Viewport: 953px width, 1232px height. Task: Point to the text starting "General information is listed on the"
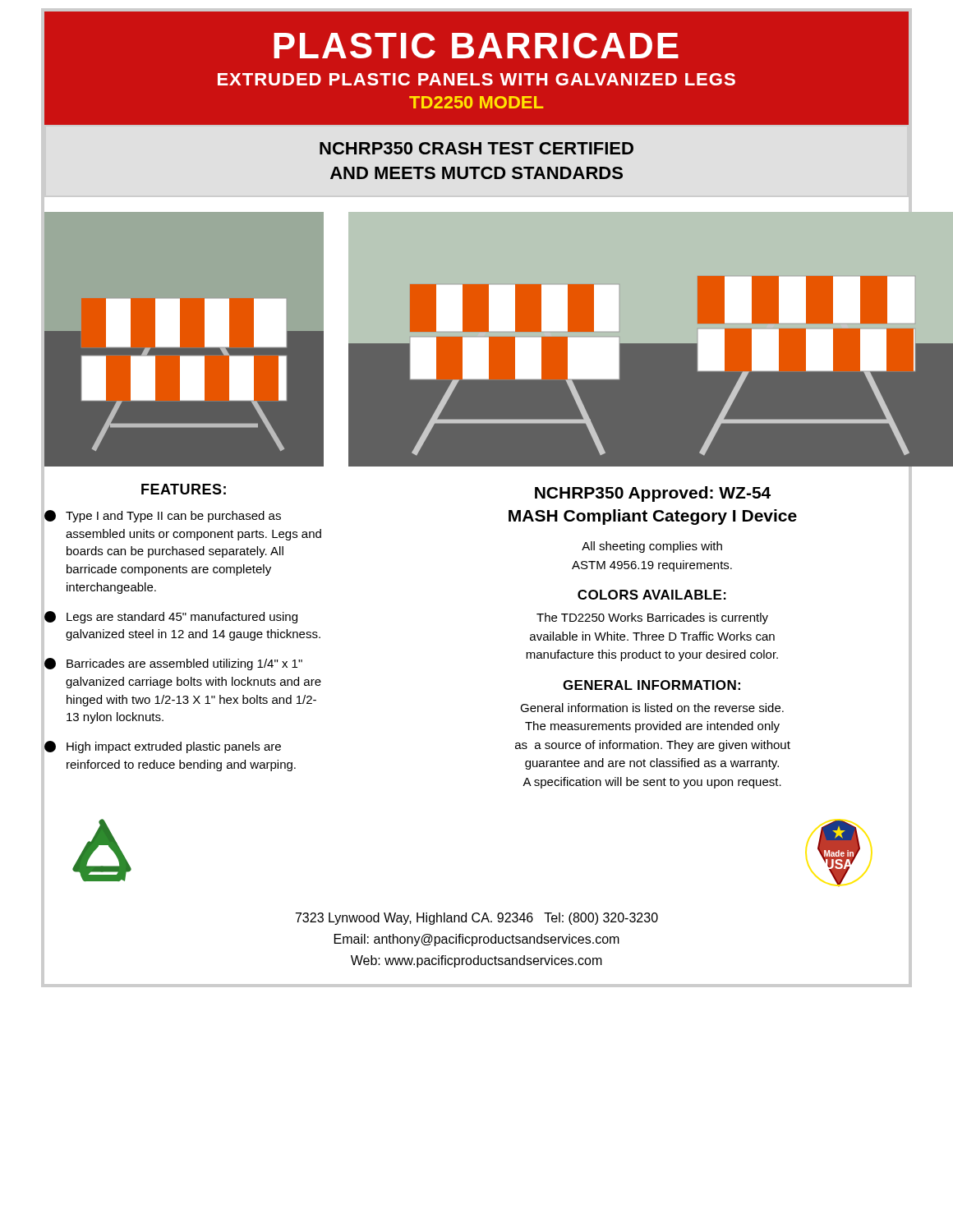coord(651,745)
